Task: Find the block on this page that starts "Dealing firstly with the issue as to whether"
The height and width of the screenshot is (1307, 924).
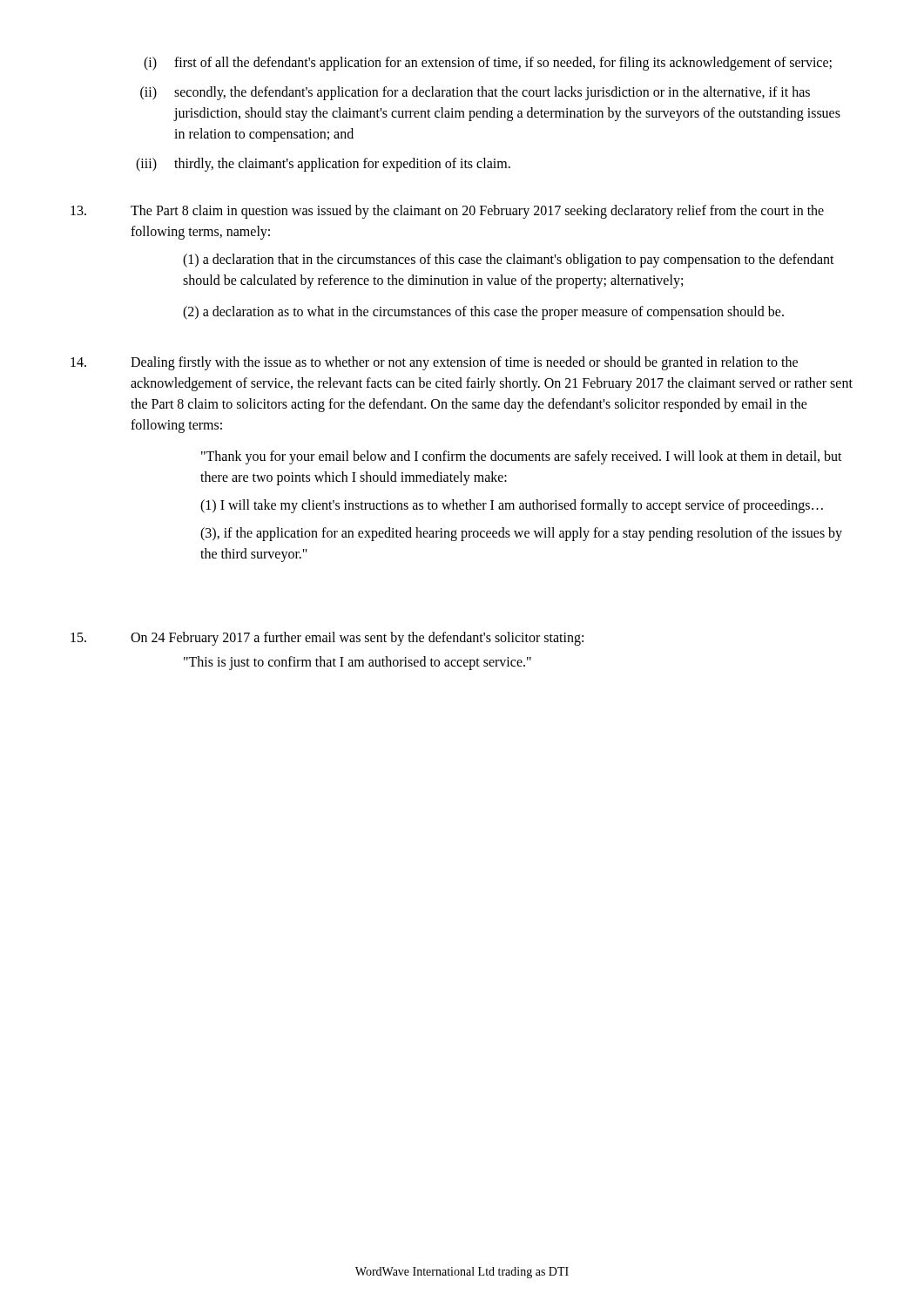Action: [x=462, y=464]
